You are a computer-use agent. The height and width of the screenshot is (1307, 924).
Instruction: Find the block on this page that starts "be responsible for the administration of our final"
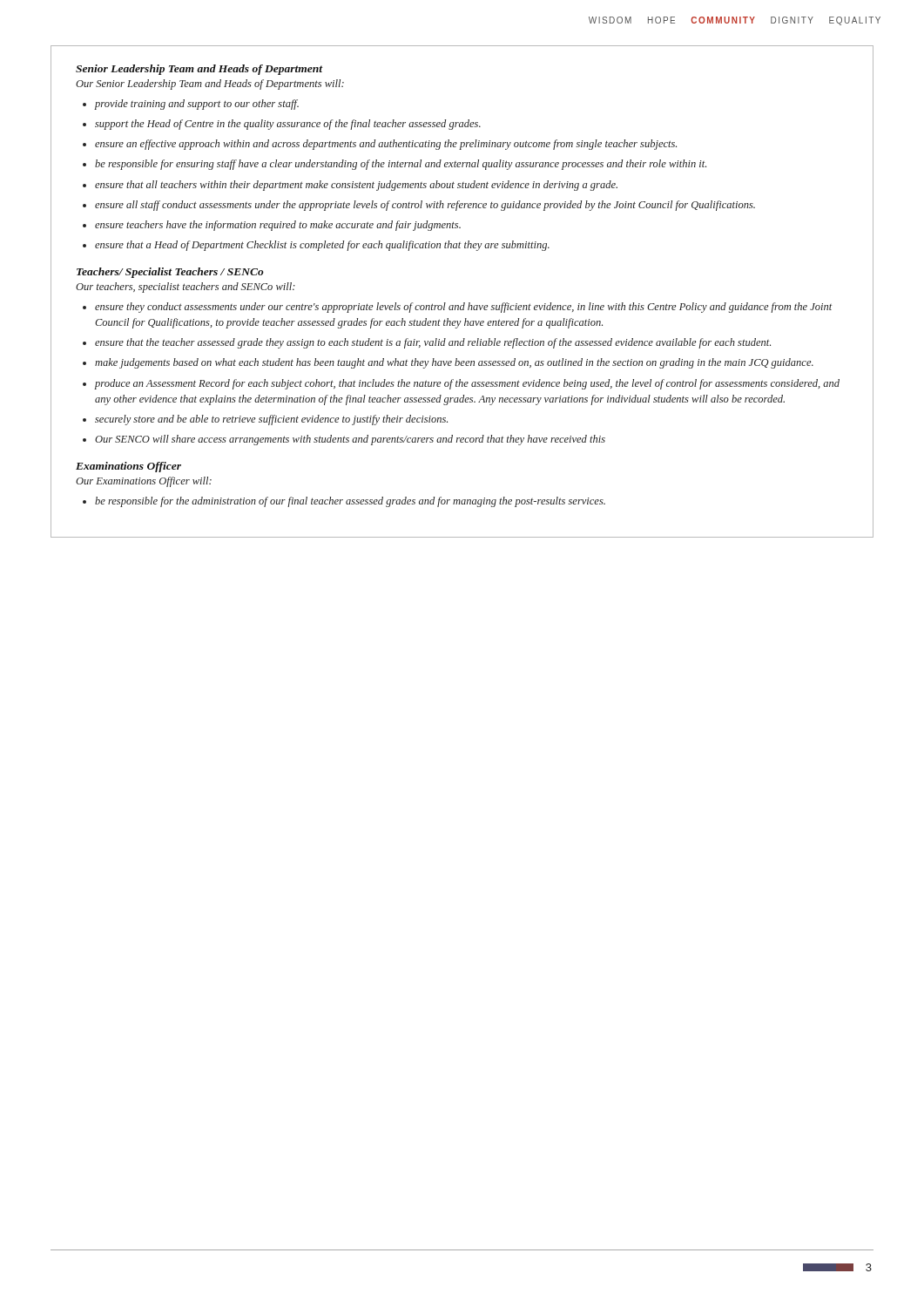point(350,501)
